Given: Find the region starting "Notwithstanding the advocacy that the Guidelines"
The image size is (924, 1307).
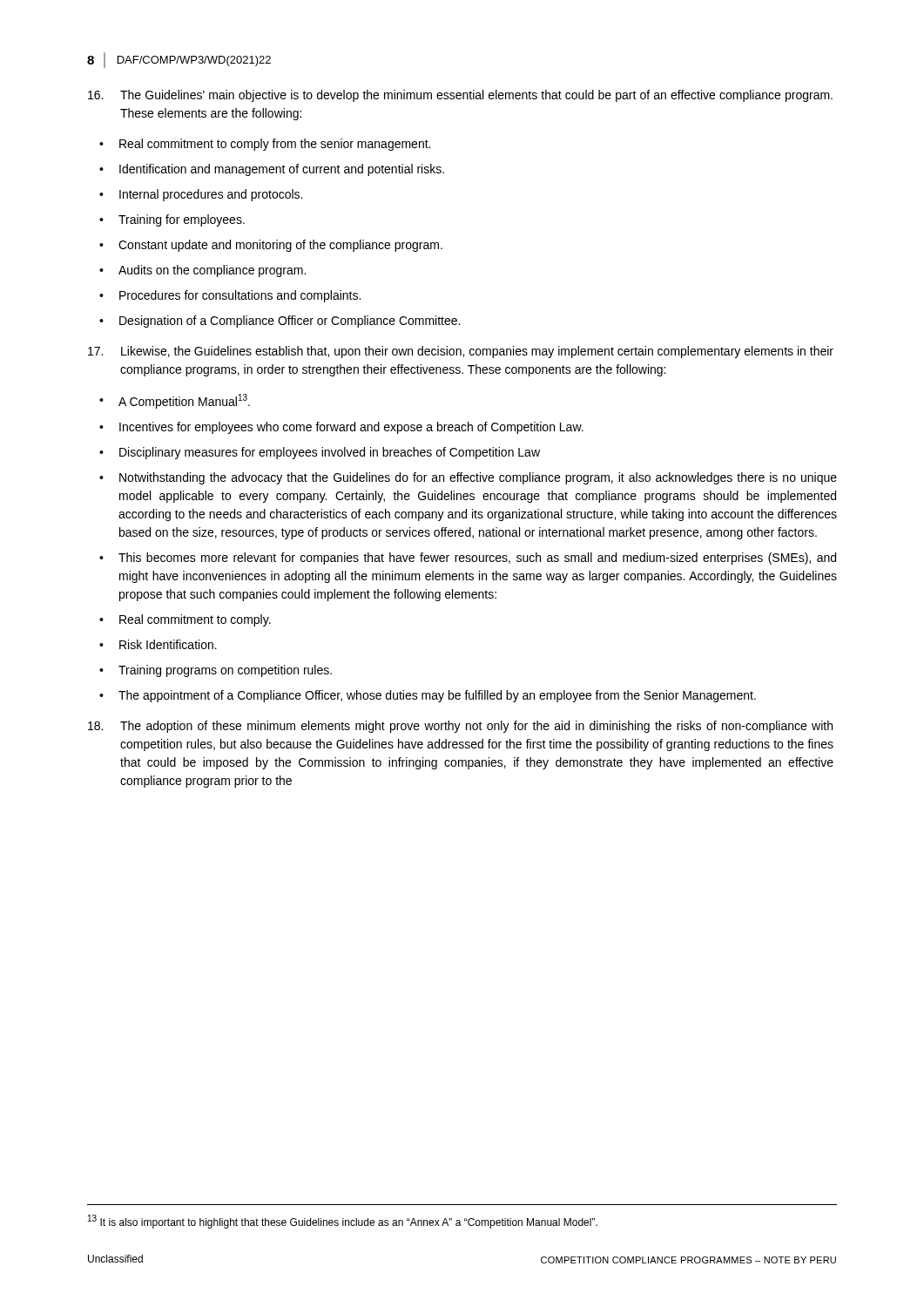Looking at the screenshot, I should [x=462, y=505].
